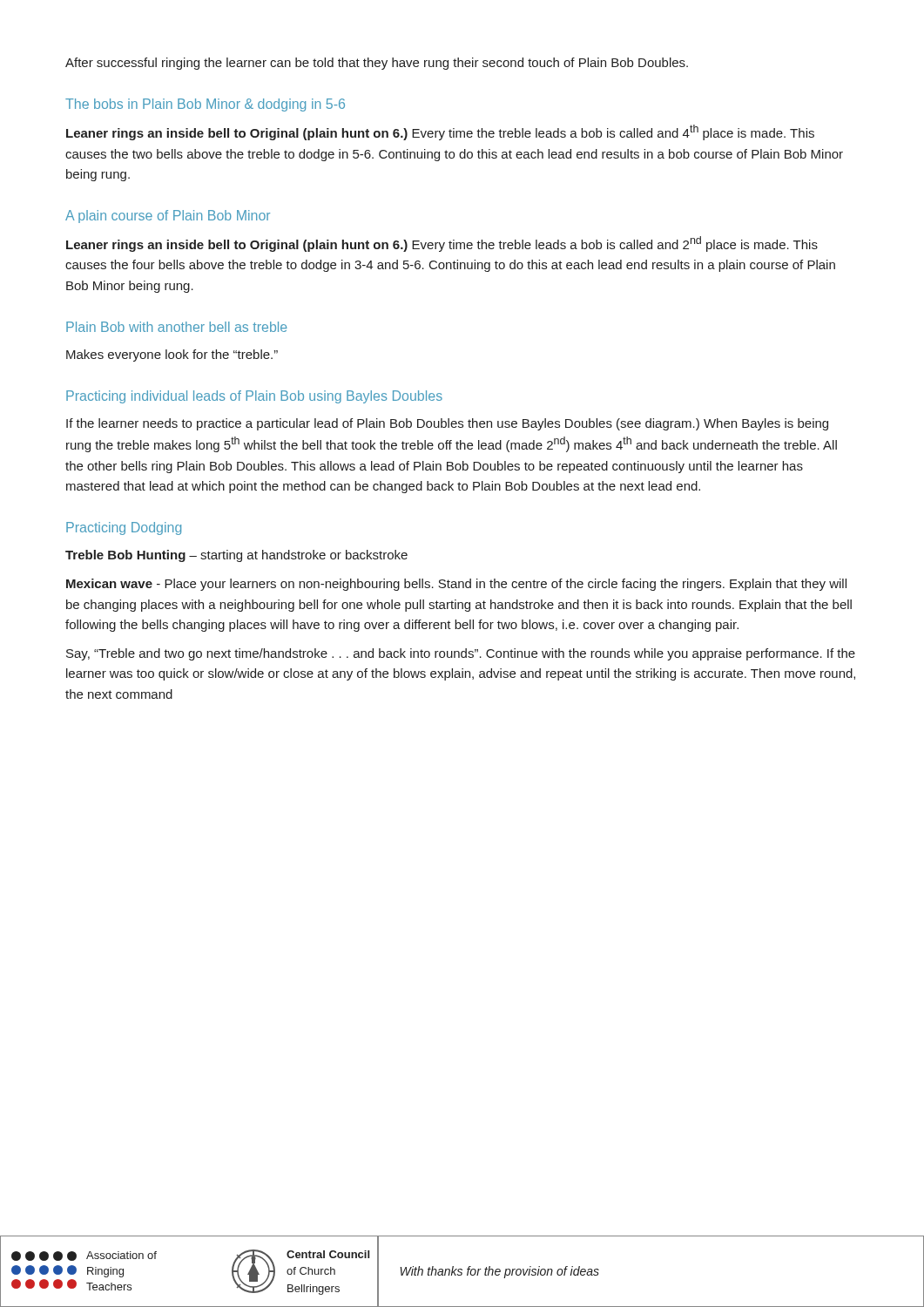
Task: Click the passage that begins "Mexican wave - Place your learners on"
Action: [459, 604]
